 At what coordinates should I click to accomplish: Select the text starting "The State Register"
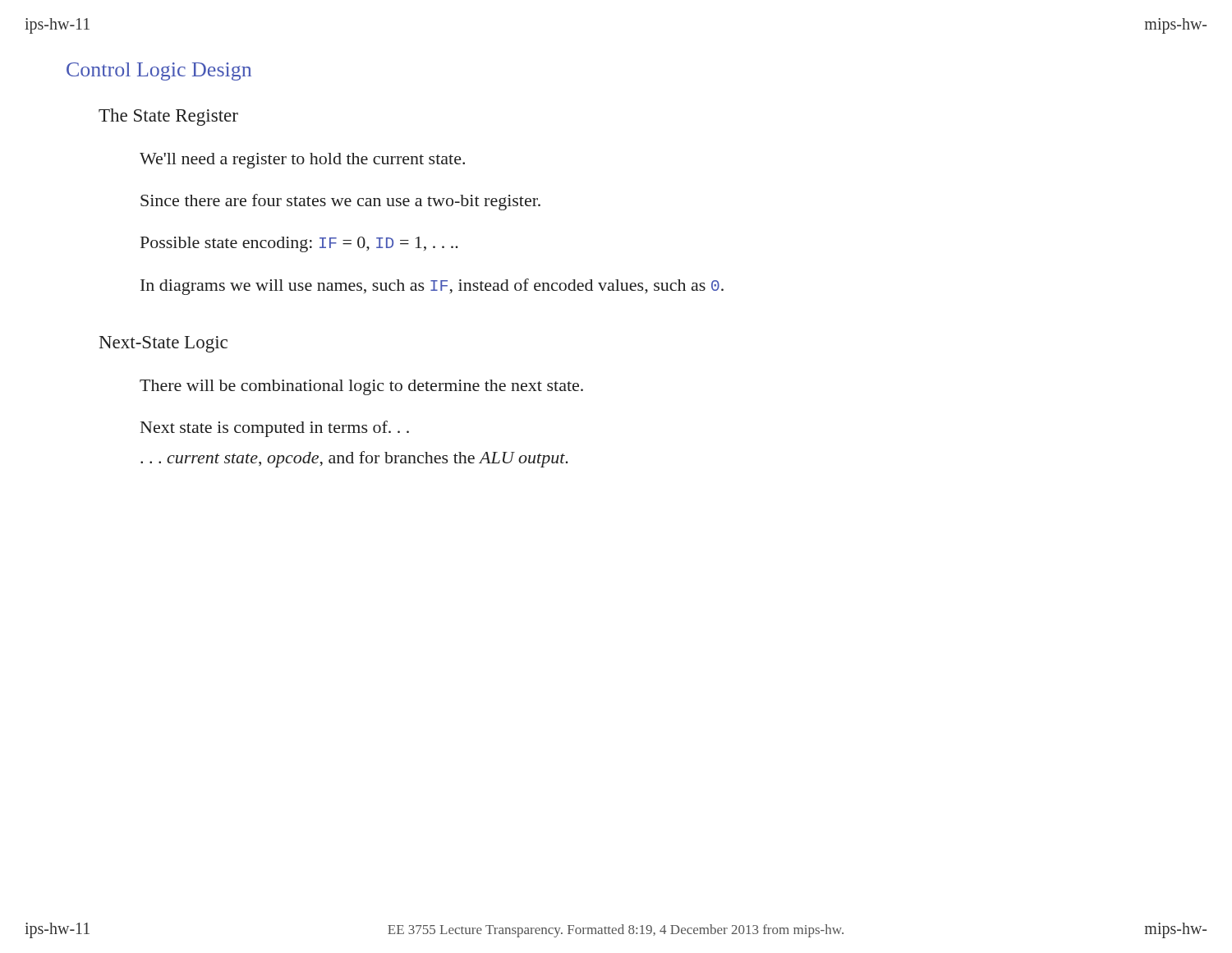(x=168, y=115)
